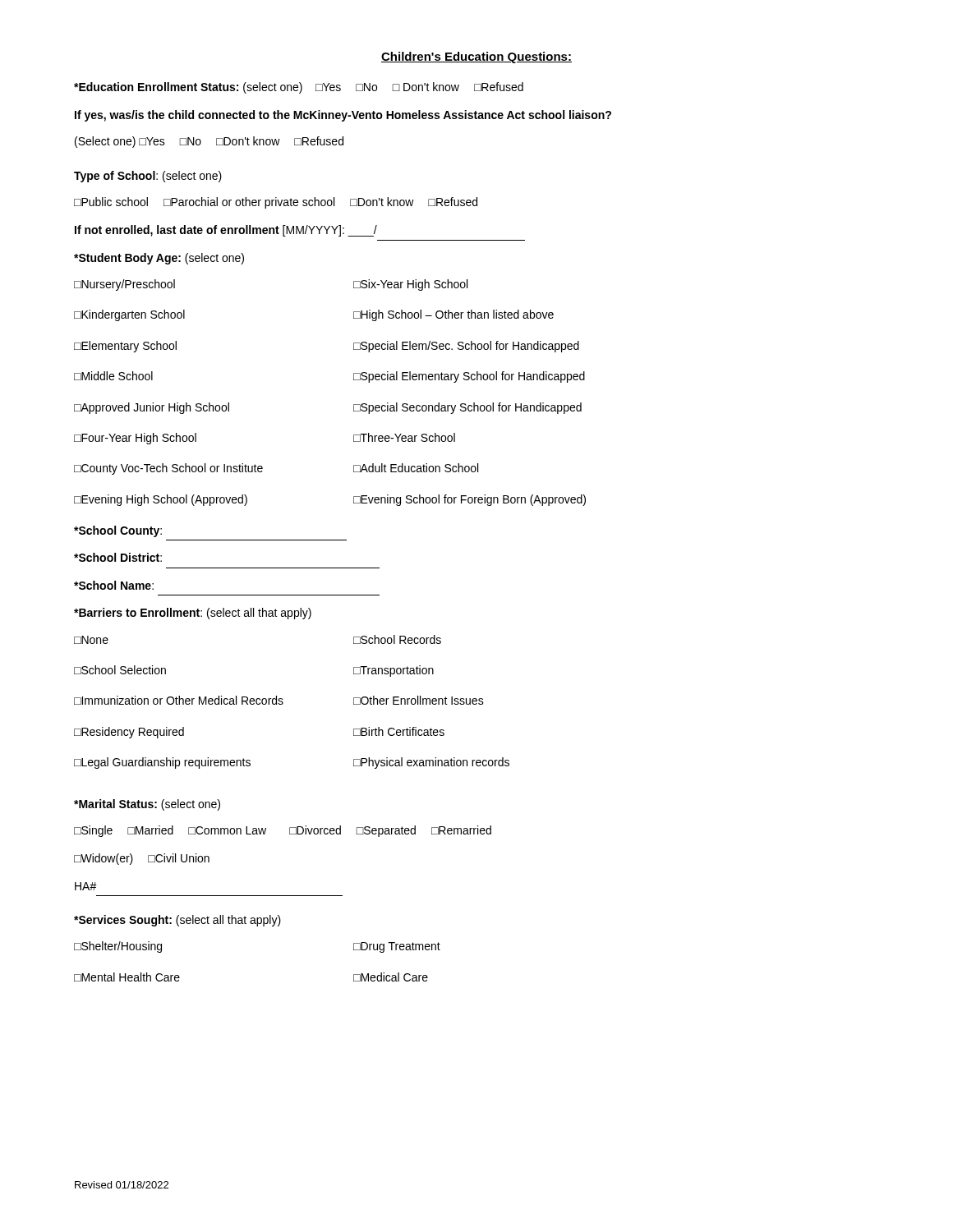Locate the text "□Mental Health Care"
The width and height of the screenshot is (953, 1232).
click(x=127, y=977)
